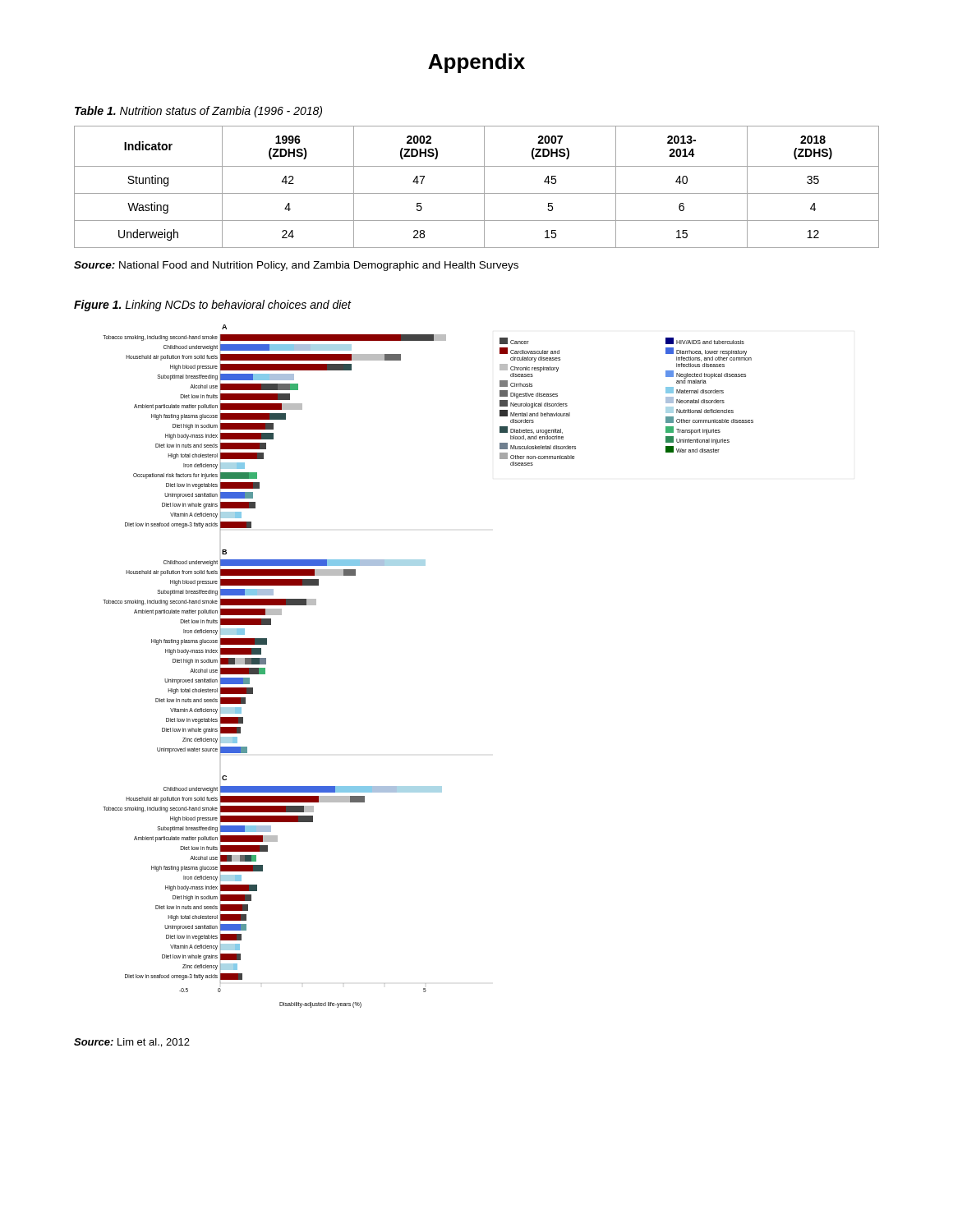
Task: Click the caption that begins "Figure 1. Linking"
Action: pos(213,306)
